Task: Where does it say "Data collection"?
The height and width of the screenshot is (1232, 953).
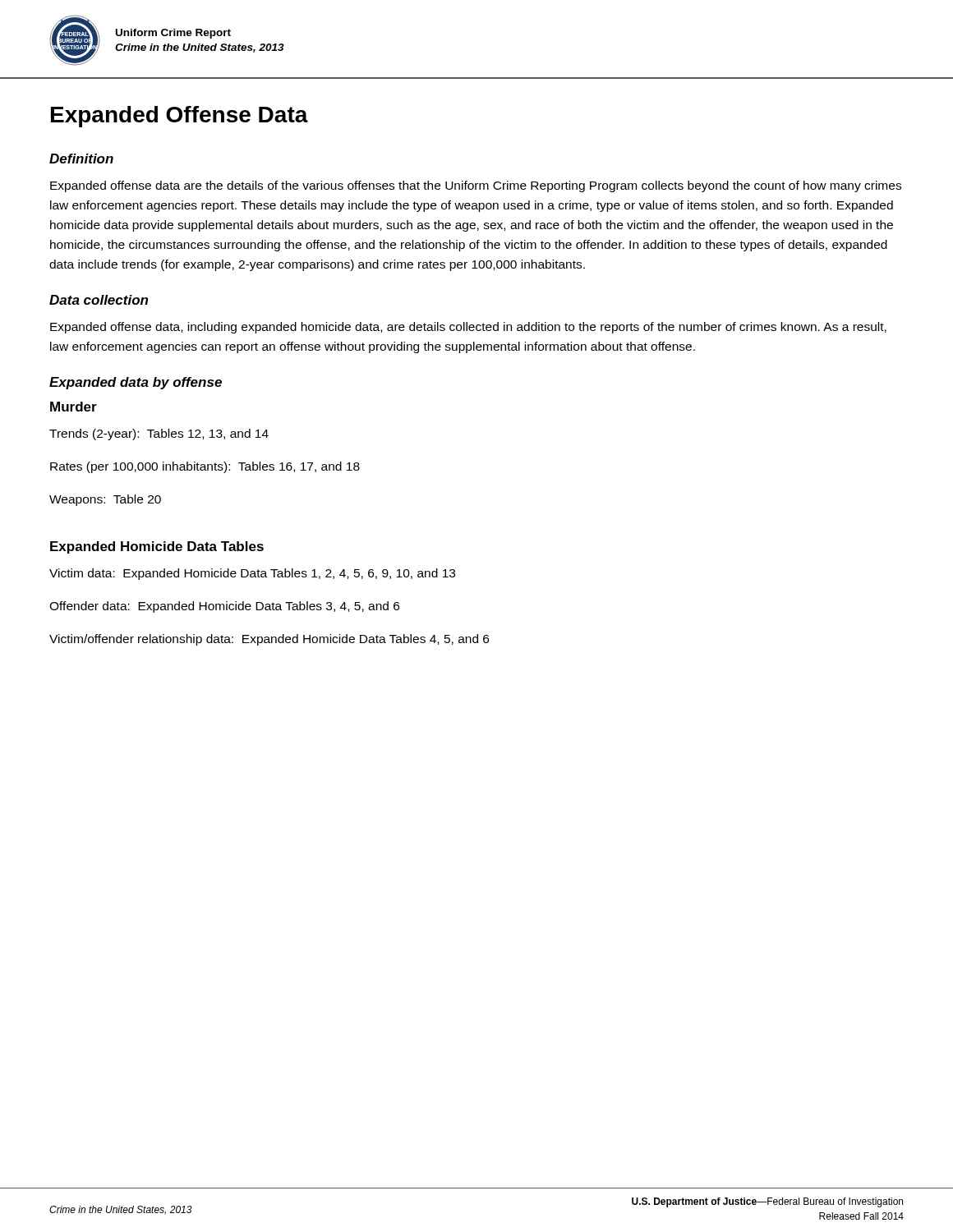Action: coord(99,300)
